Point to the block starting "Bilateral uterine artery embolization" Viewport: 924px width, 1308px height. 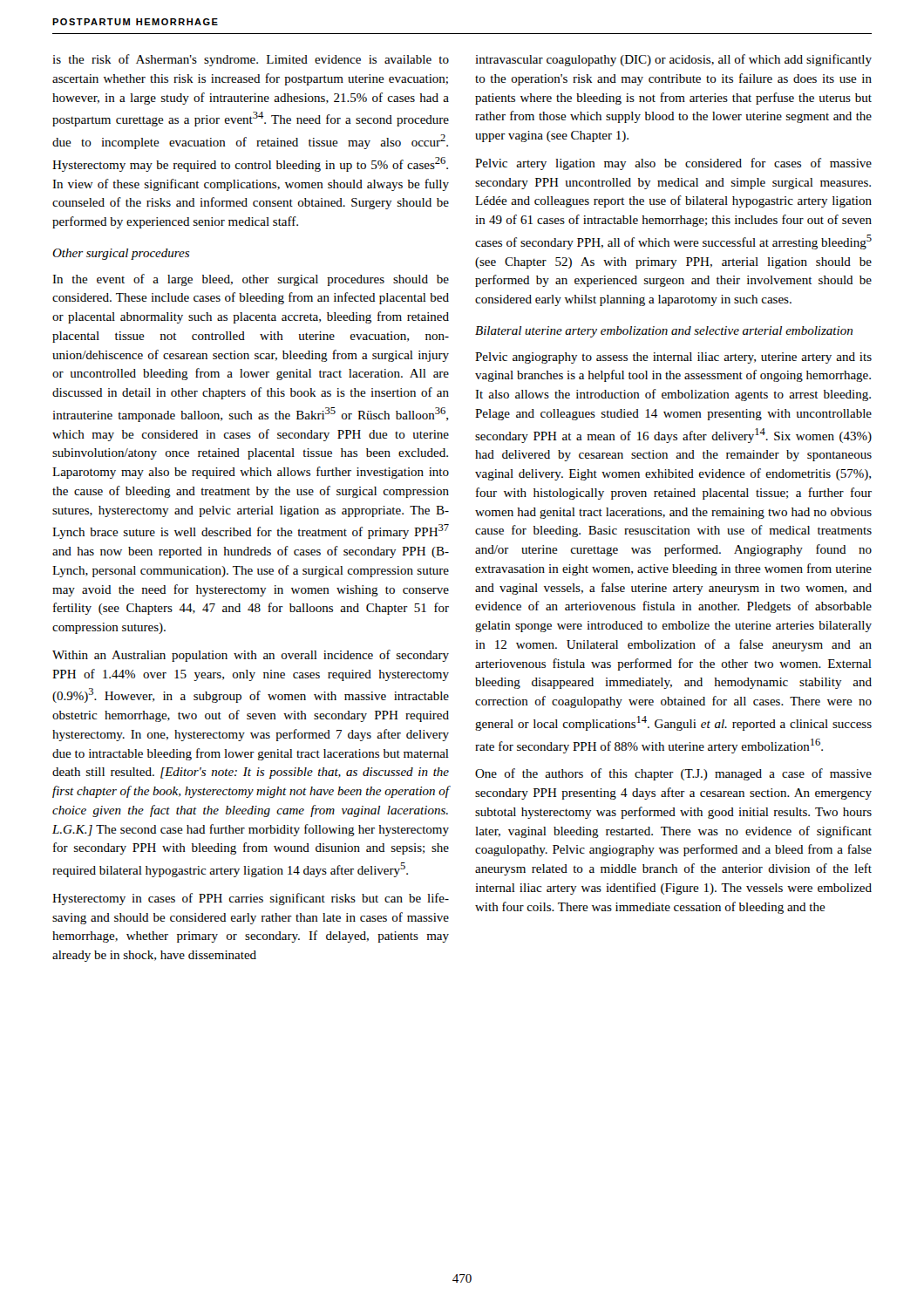click(664, 330)
